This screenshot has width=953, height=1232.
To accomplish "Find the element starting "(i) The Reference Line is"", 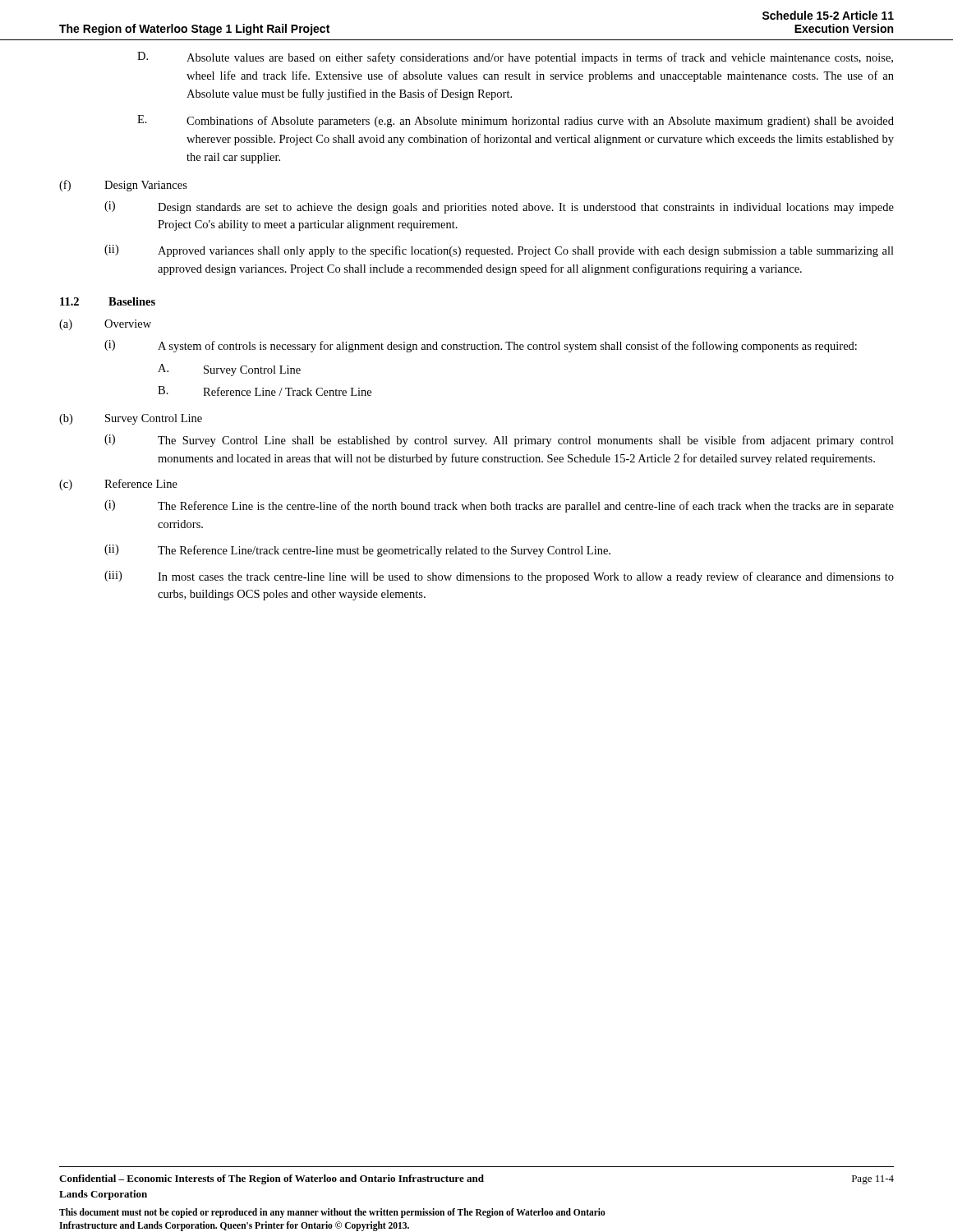I will tap(499, 516).
